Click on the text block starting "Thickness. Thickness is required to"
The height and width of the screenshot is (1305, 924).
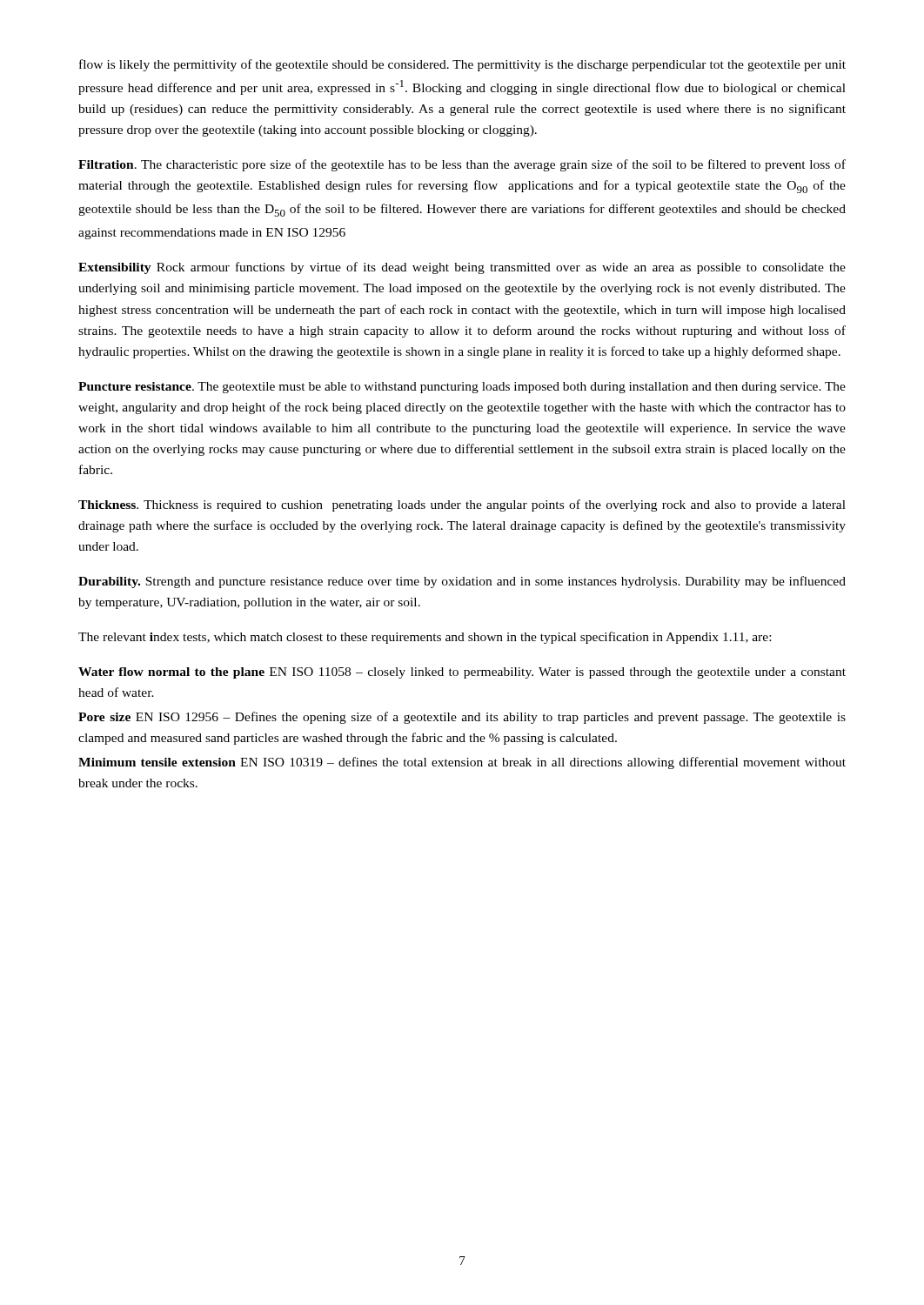point(462,525)
